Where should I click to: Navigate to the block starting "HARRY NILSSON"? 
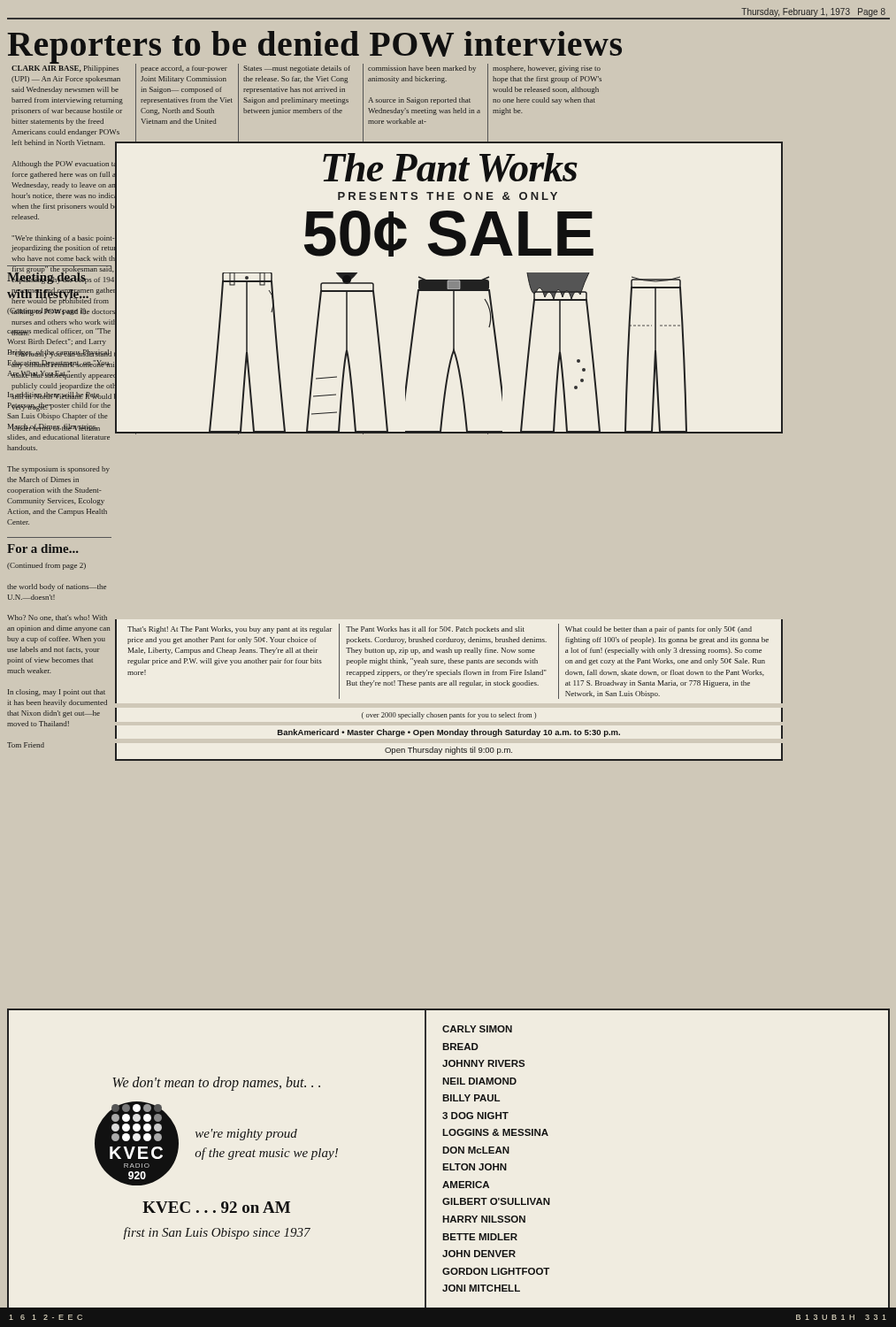click(x=484, y=1219)
